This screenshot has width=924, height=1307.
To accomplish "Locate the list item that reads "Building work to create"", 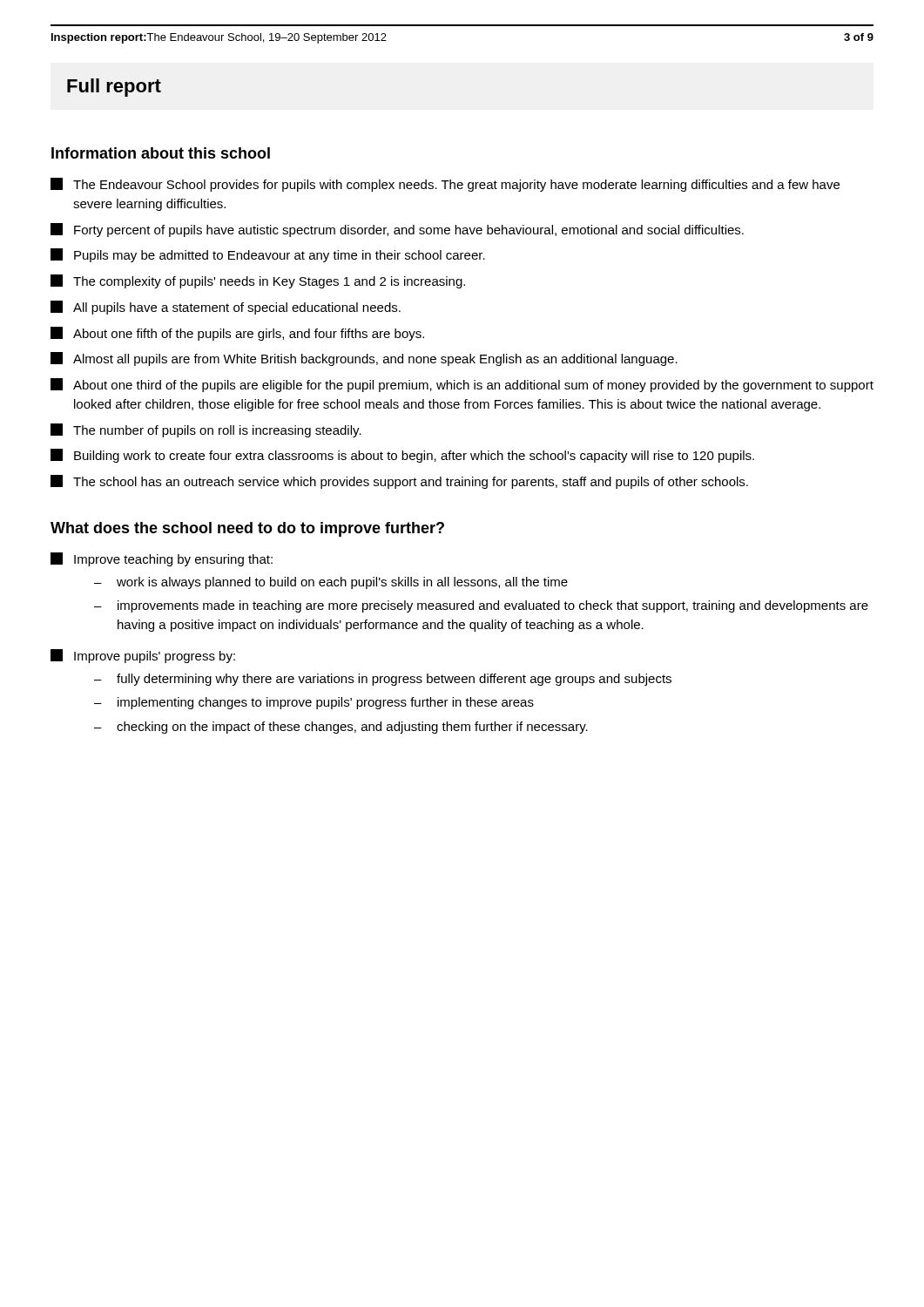I will click(462, 456).
